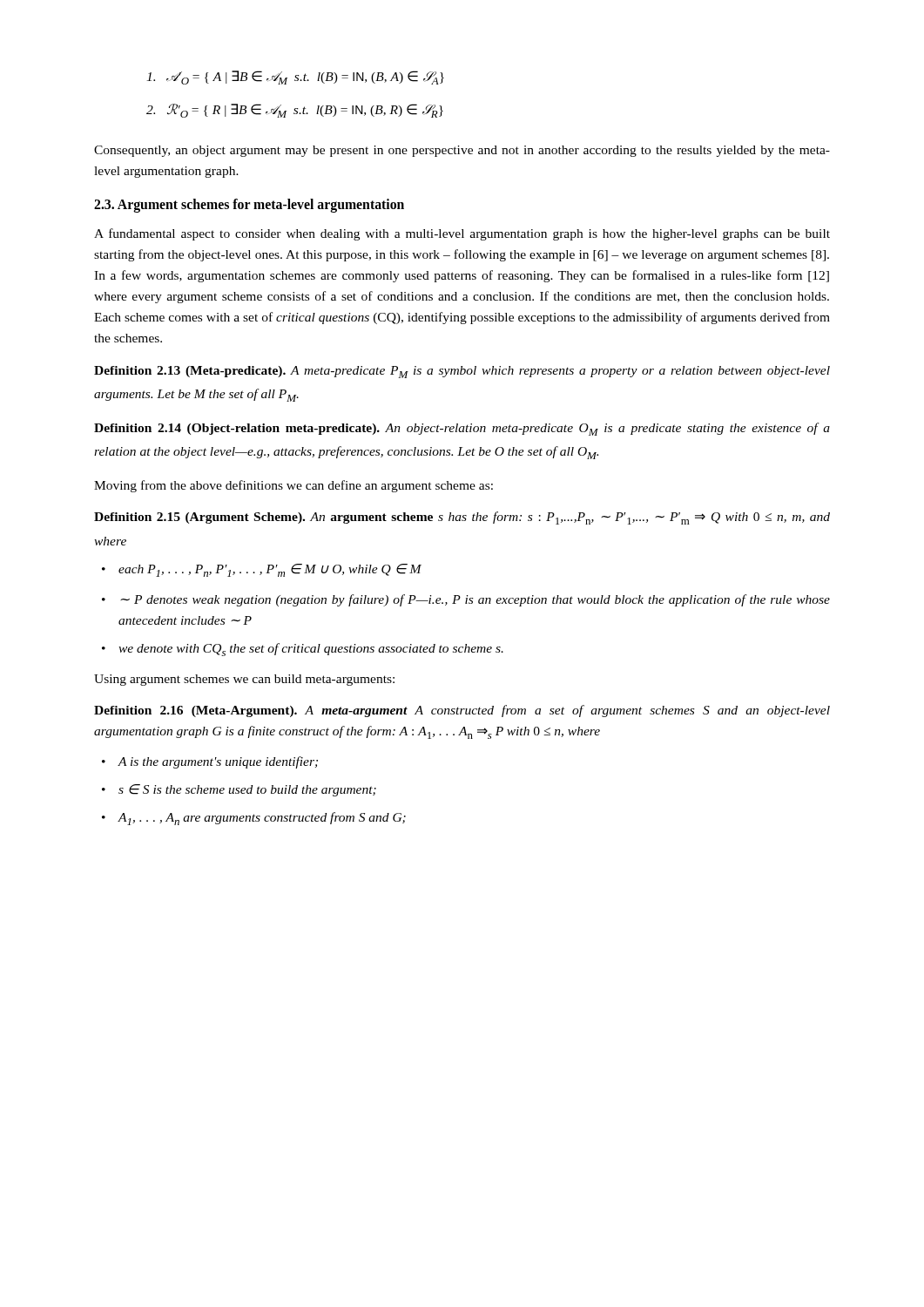Locate the element starting "Moving from the above definitions we can define"
924x1307 pixels.
[x=294, y=485]
